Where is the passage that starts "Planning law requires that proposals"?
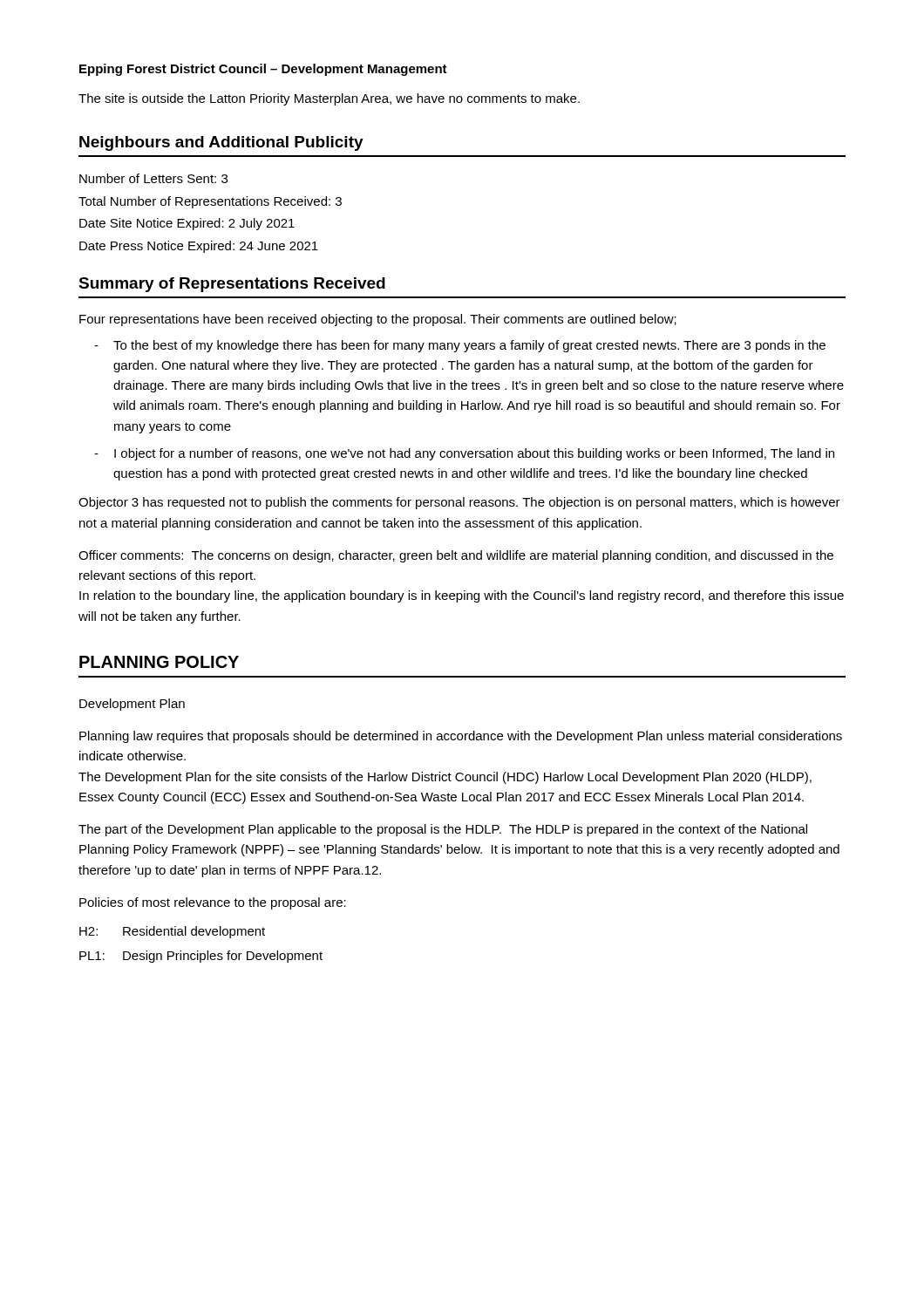Screen dimensions: 1308x924 click(460, 766)
